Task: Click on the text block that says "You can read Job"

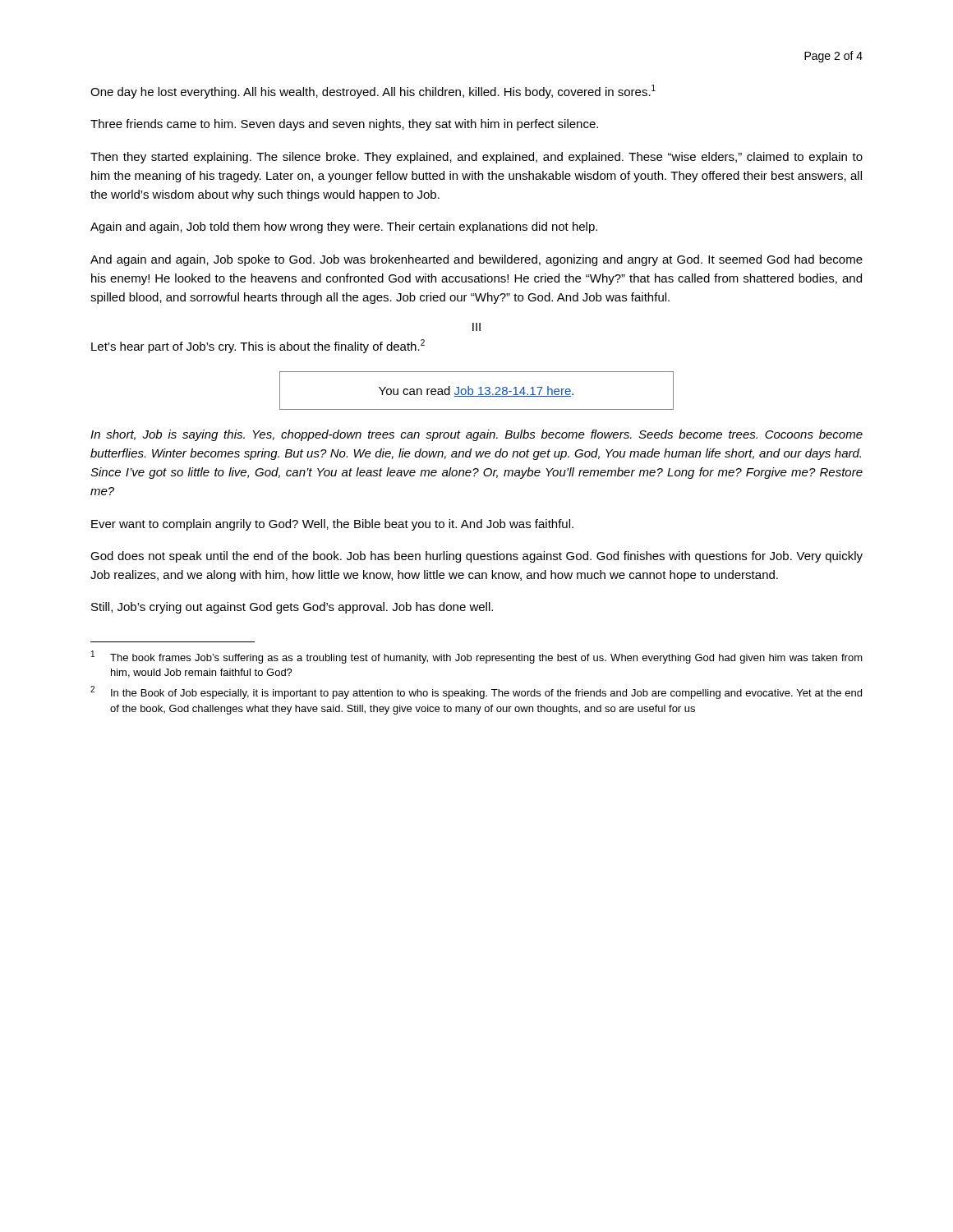Action: tap(476, 390)
